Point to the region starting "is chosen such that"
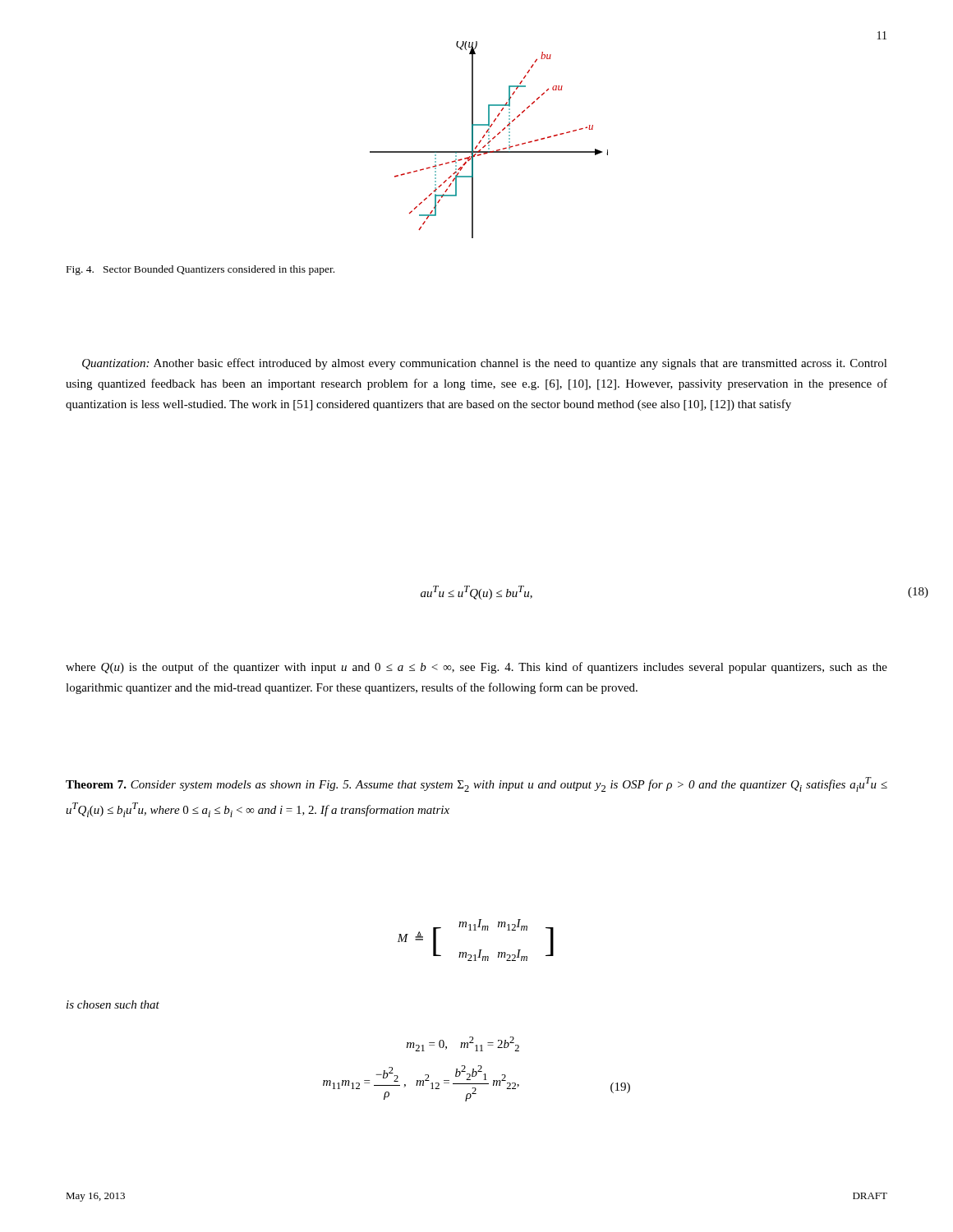Viewport: 953px width, 1232px height. click(x=112, y=1005)
